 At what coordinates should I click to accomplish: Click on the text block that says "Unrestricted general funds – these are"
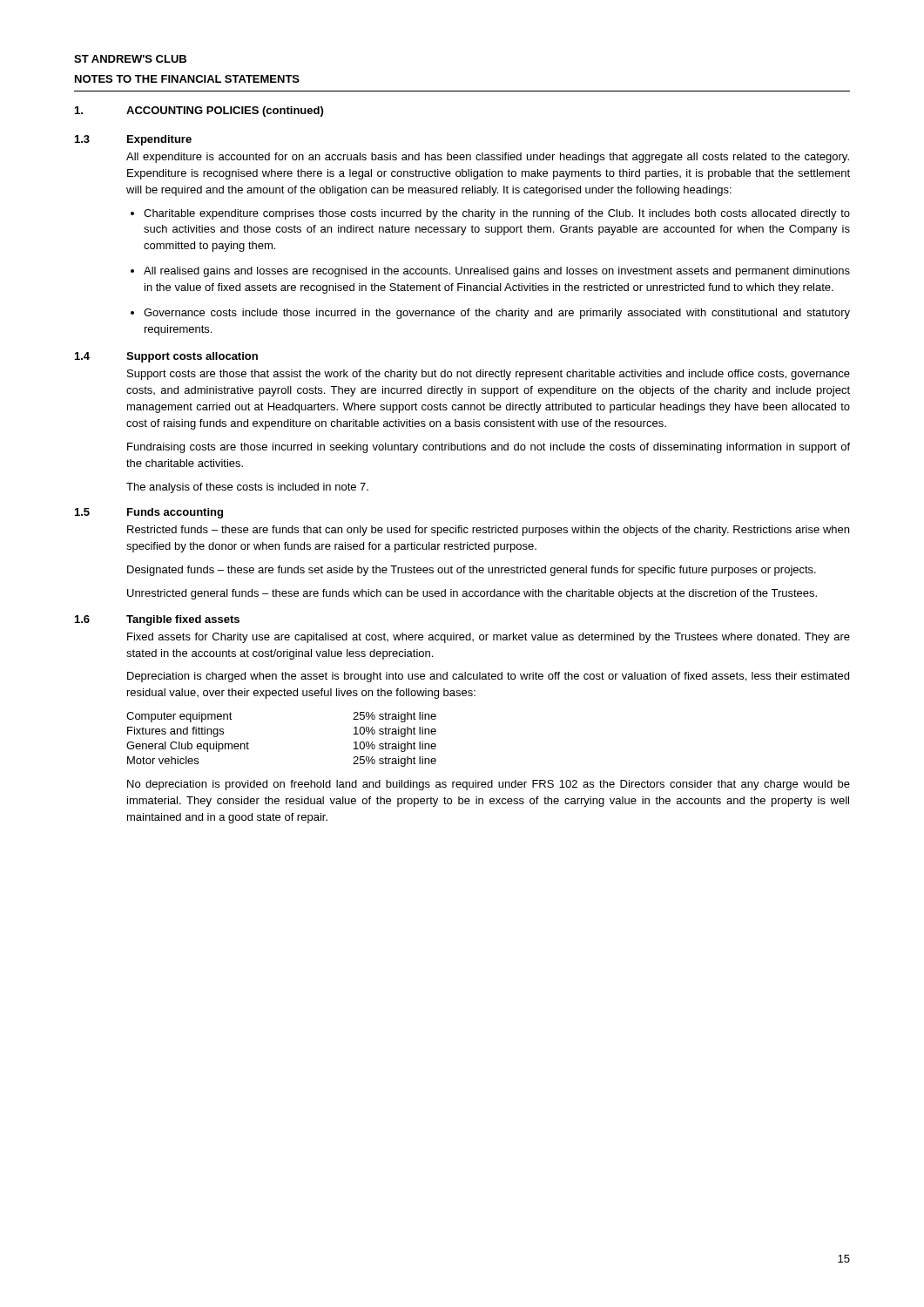[488, 594]
